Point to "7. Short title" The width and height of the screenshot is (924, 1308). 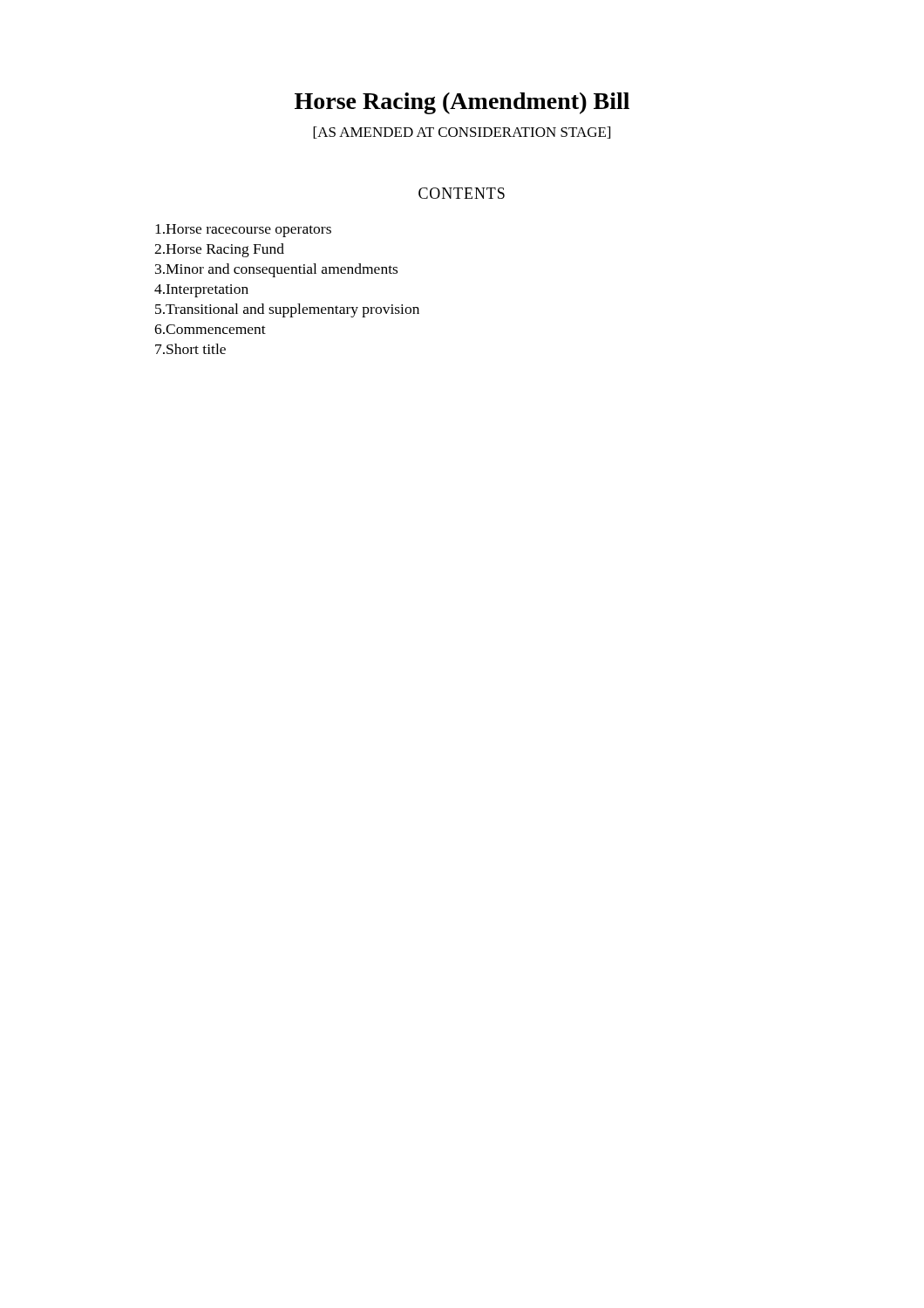190,349
